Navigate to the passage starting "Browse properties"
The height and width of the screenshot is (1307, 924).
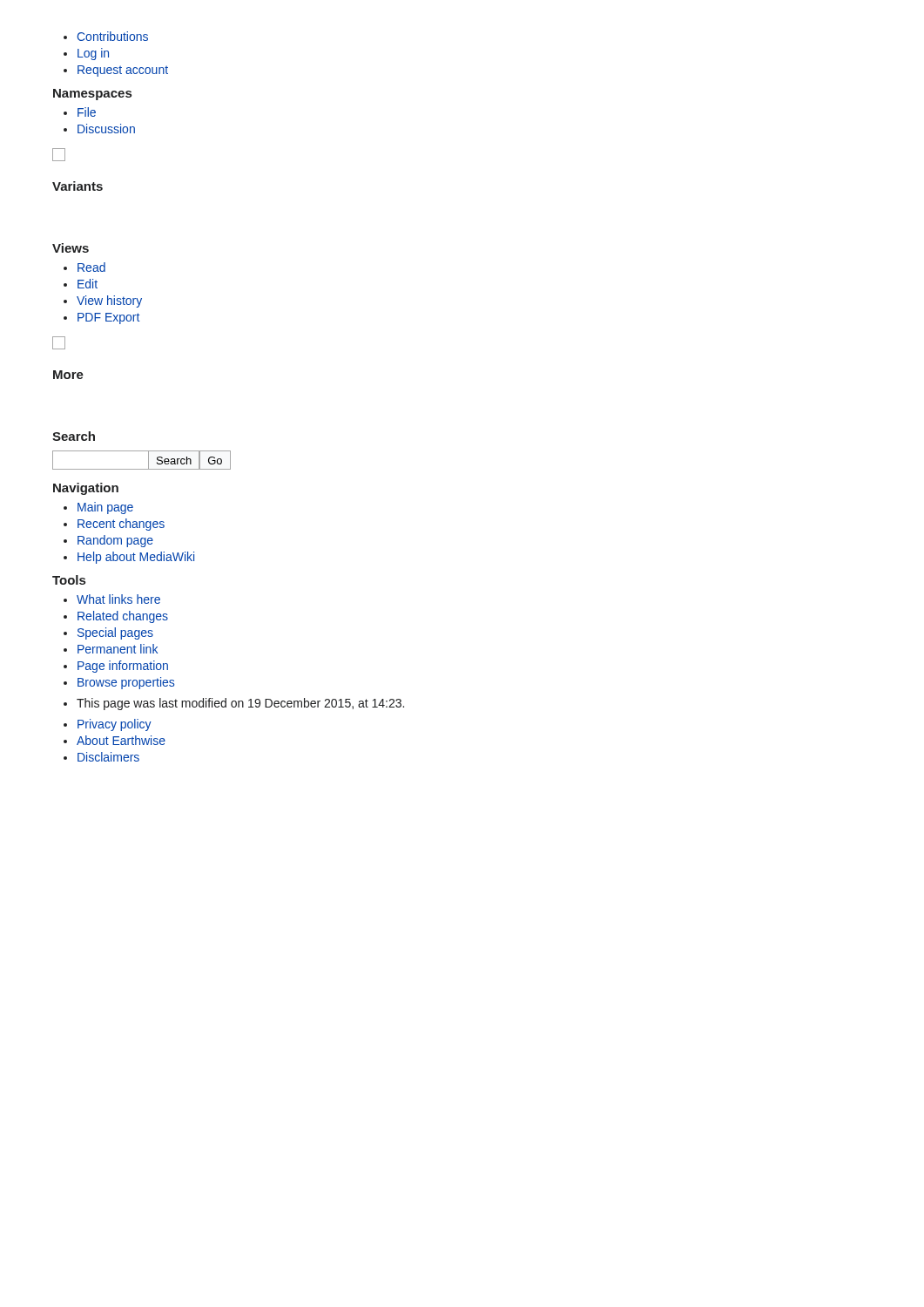[x=126, y=682]
